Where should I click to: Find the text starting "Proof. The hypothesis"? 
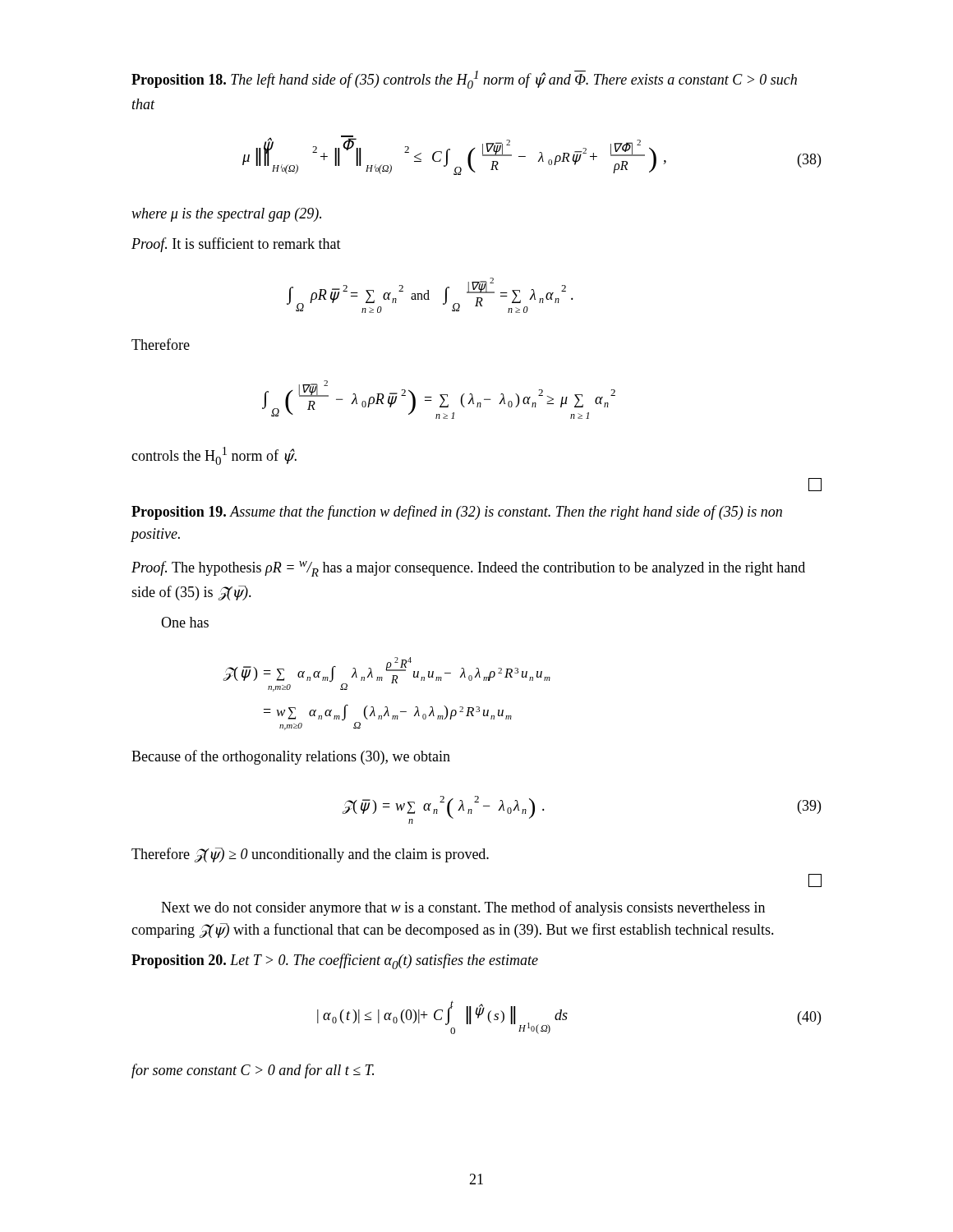468,578
